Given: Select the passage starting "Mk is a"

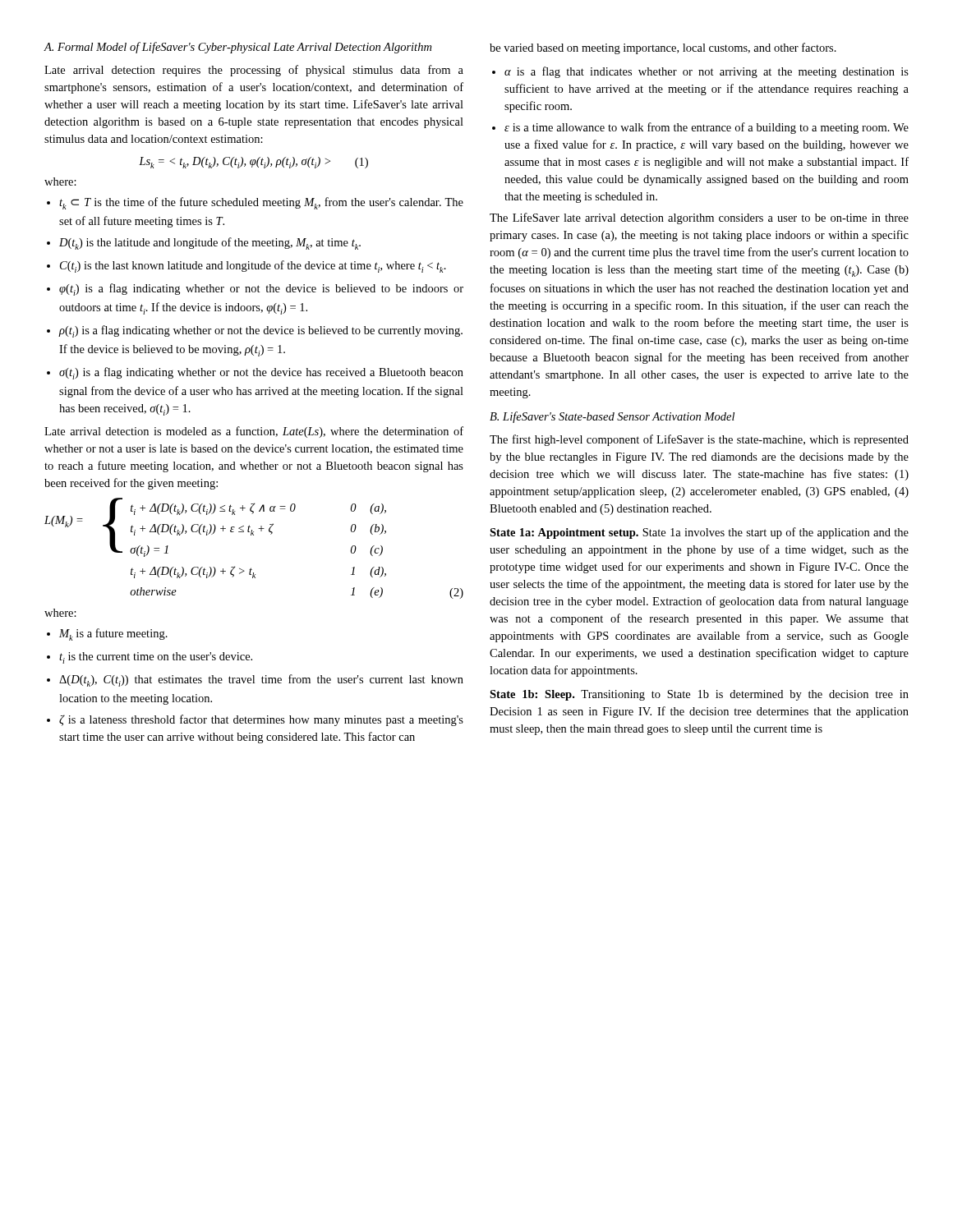Looking at the screenshot, I should click(114, 635).
